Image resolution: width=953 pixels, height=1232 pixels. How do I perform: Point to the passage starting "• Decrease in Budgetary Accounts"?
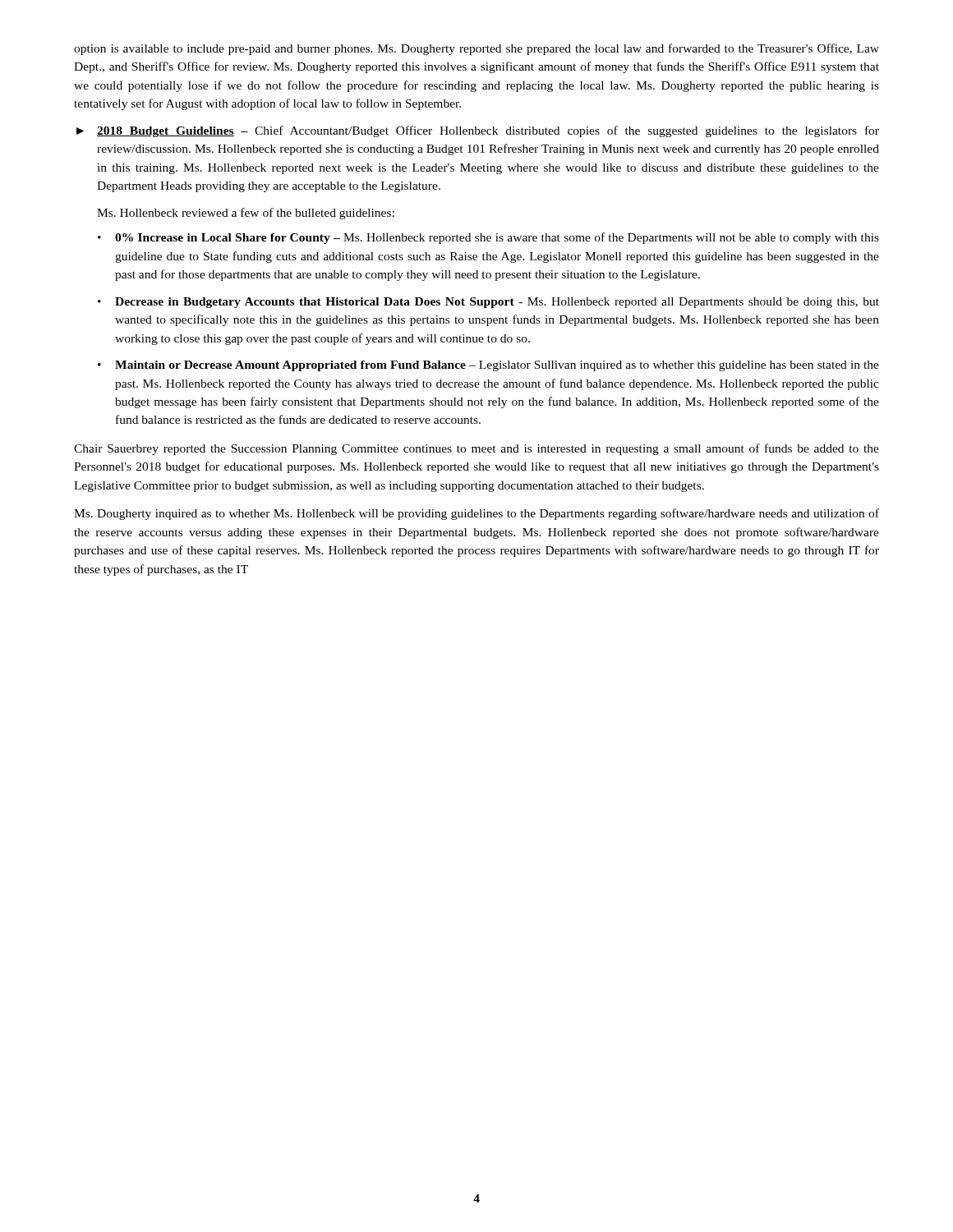[488, 320]
